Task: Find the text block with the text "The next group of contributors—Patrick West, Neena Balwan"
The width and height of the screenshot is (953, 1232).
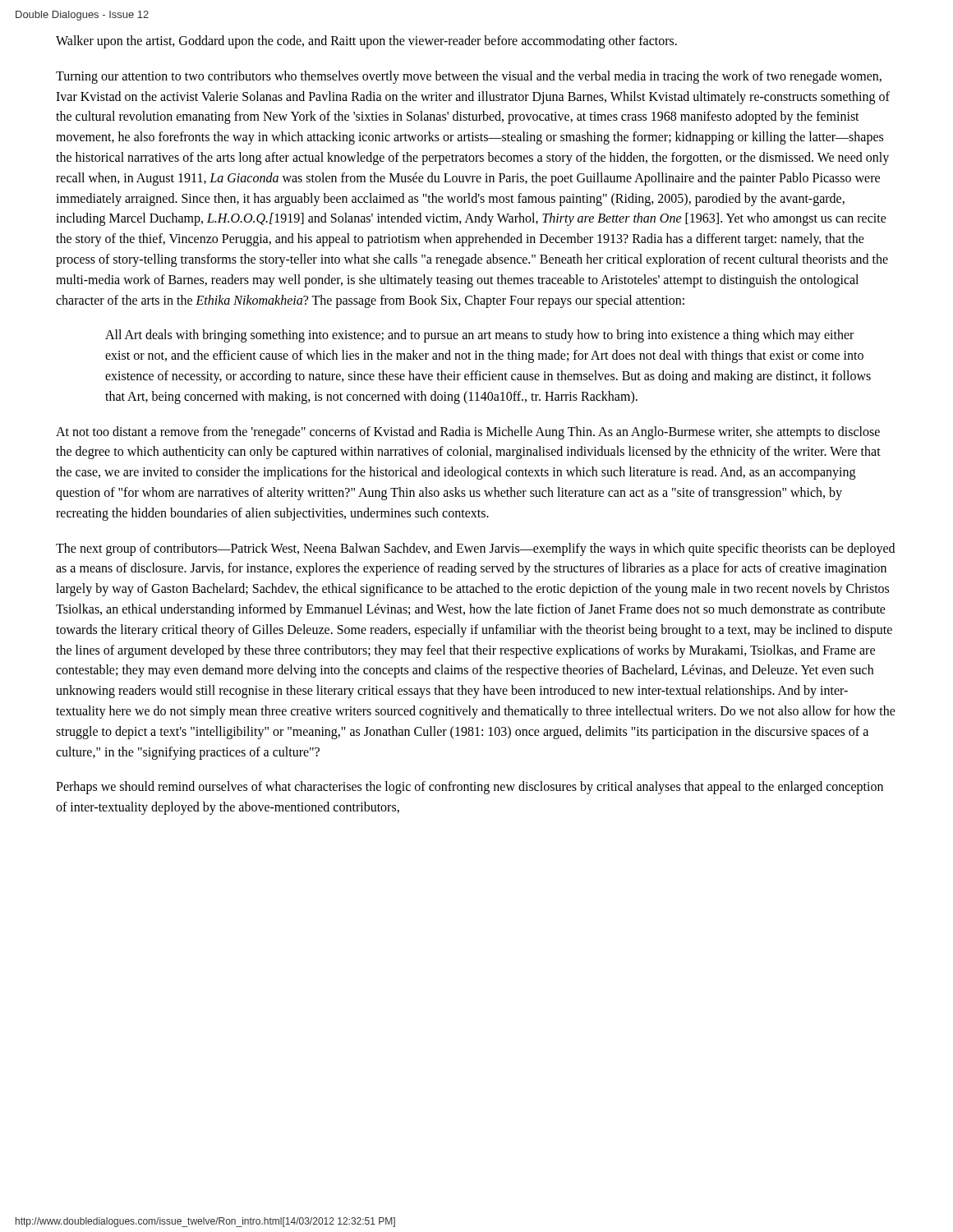Action: click(476, 650)
